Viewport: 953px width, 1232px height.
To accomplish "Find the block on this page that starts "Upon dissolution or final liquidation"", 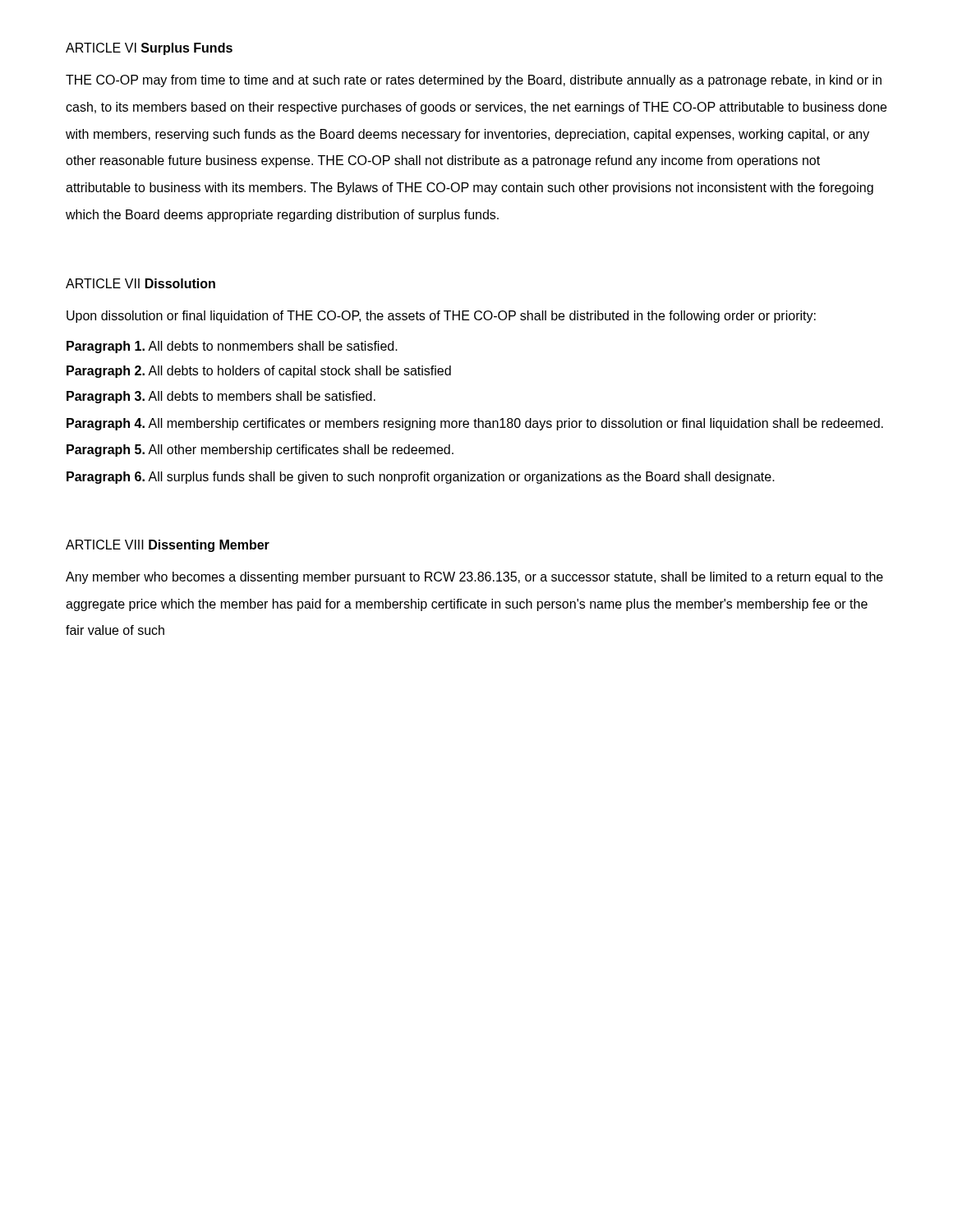I will pos(441,316).
